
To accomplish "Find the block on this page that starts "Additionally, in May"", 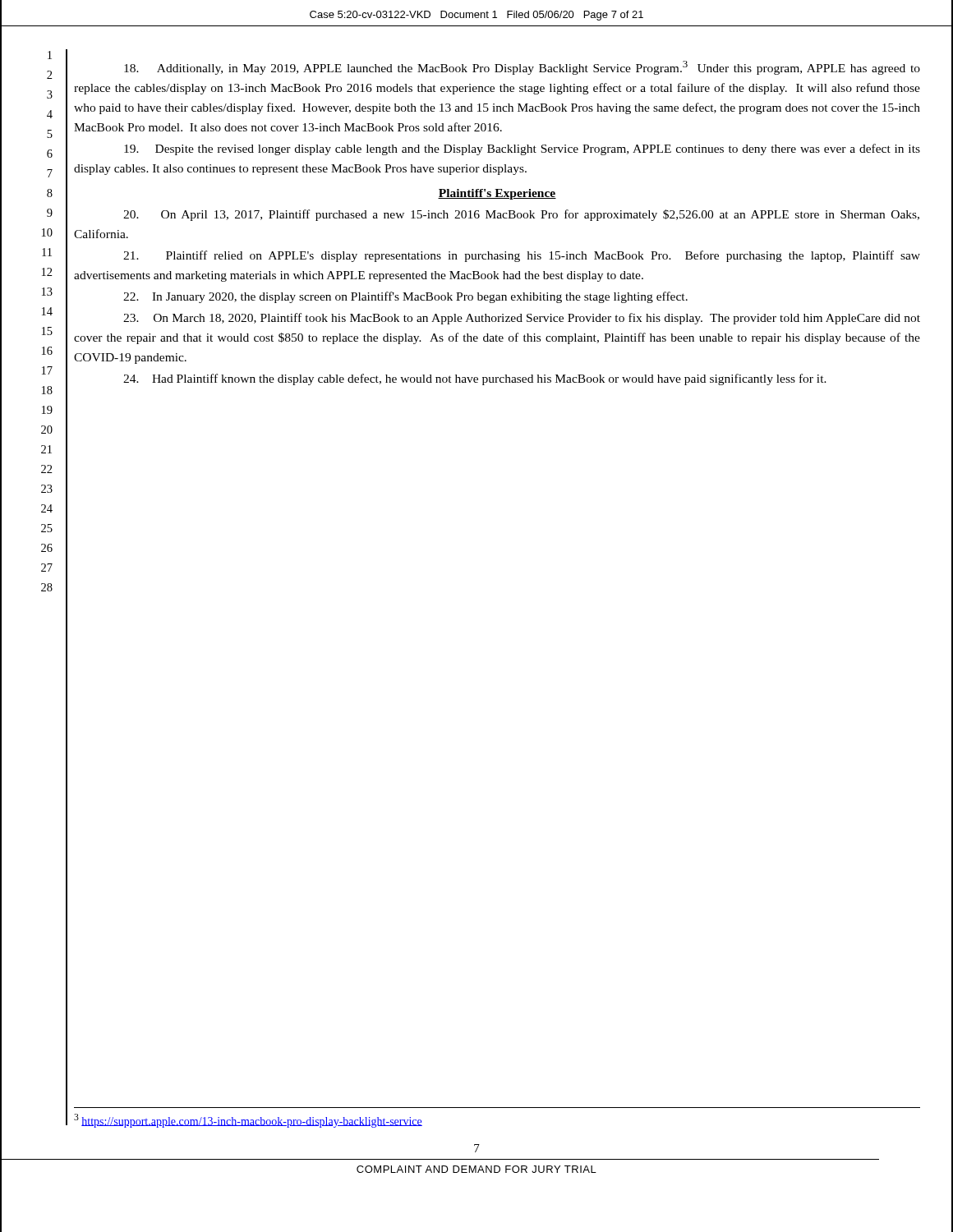I will (497, 96).
